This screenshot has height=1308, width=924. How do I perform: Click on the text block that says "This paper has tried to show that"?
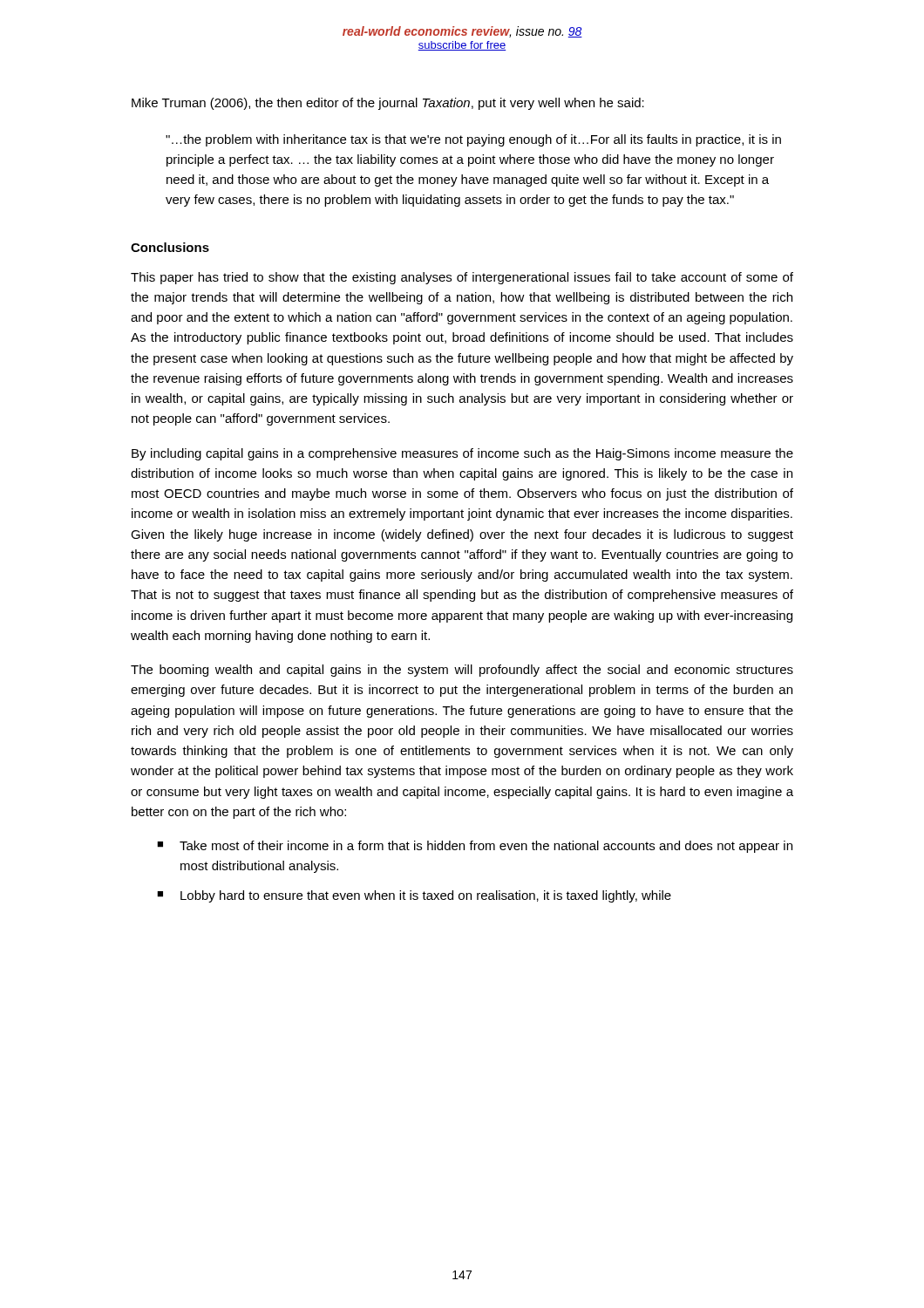[x=462, y=347]
